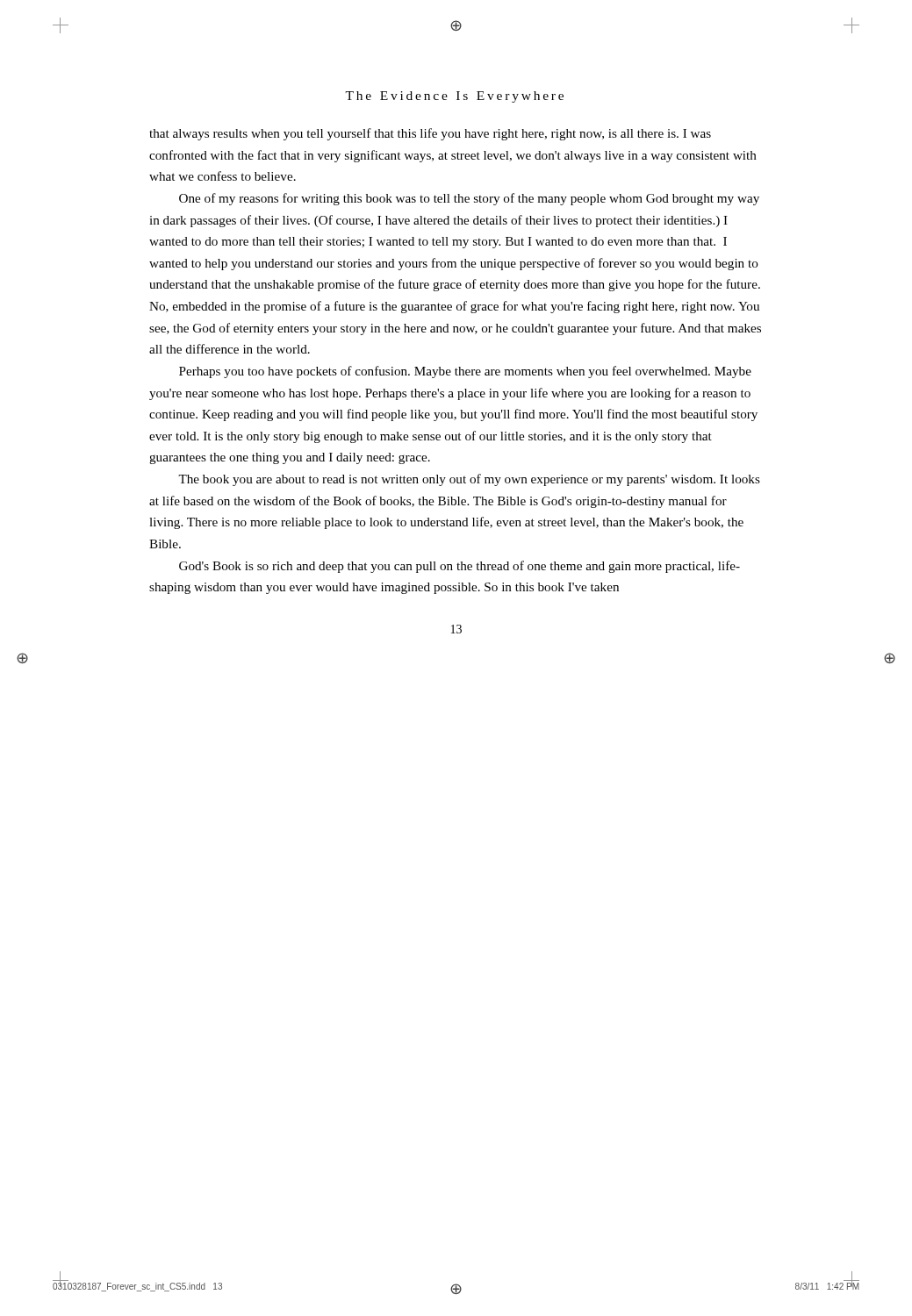Screen dimensions: 1316x912
Task: Select the region starting "that always results when you tell"
Action: pos(456,360)
